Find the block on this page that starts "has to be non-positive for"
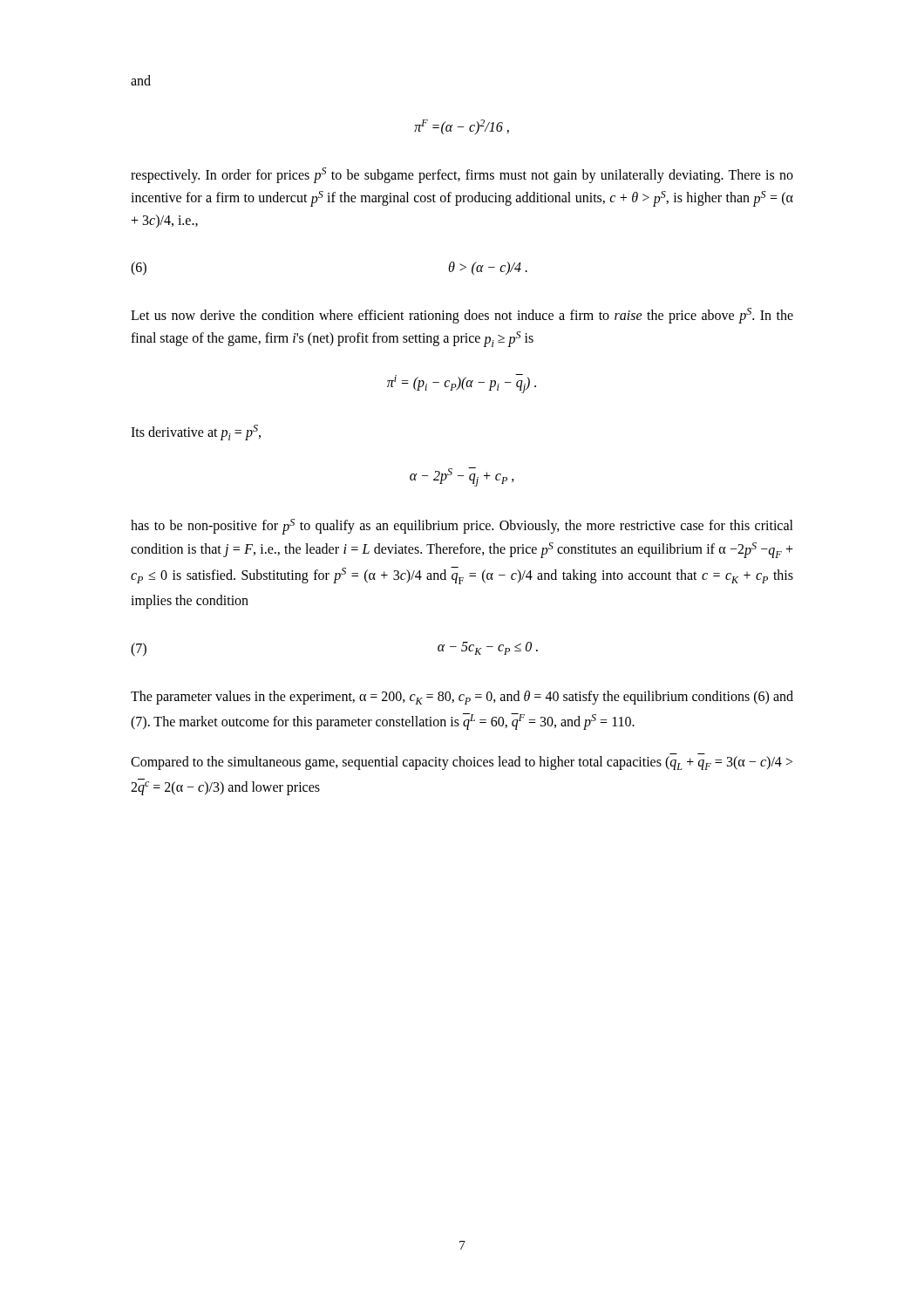 click(462, 562)
